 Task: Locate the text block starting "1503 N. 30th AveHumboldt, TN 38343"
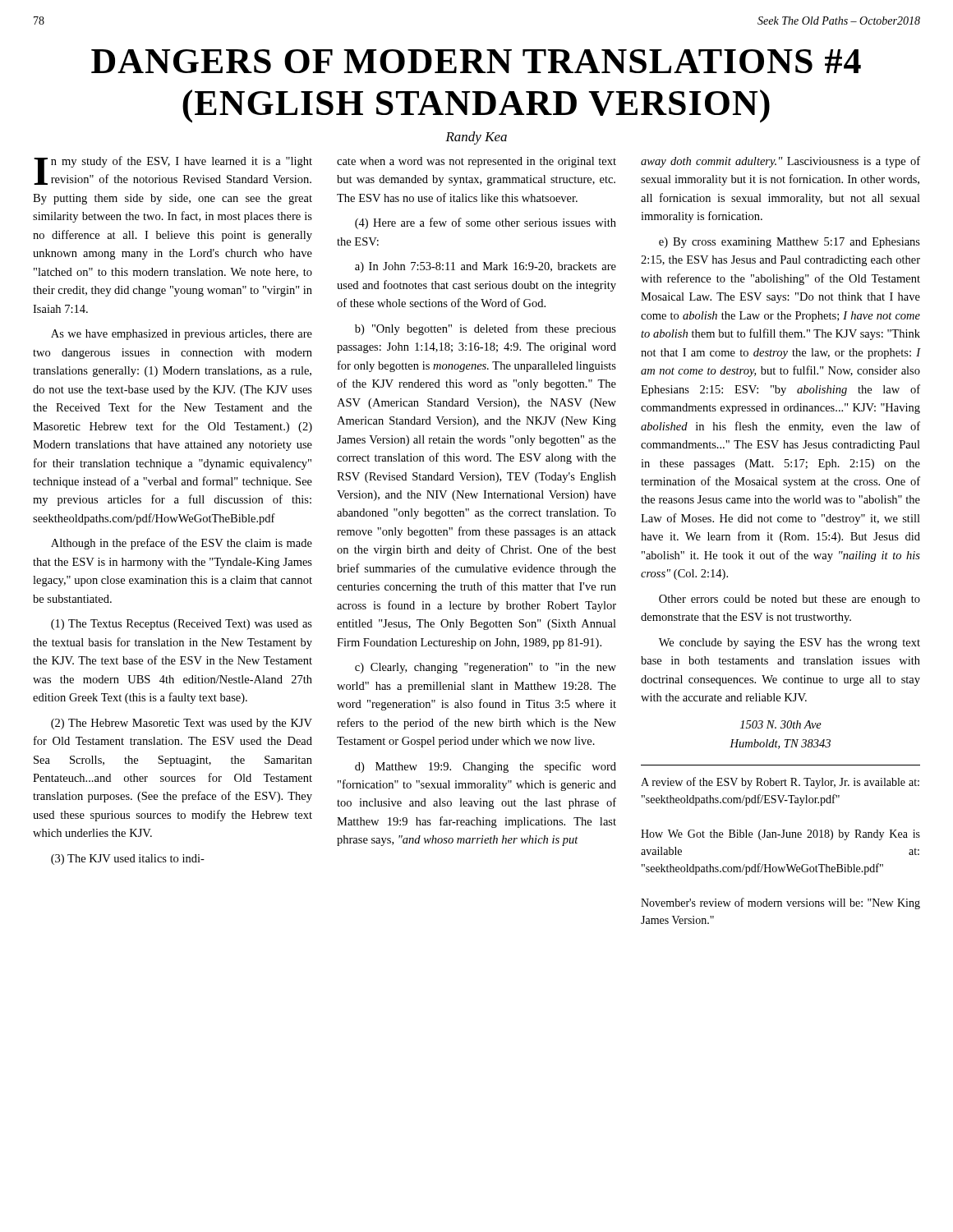tap(780, 734)
